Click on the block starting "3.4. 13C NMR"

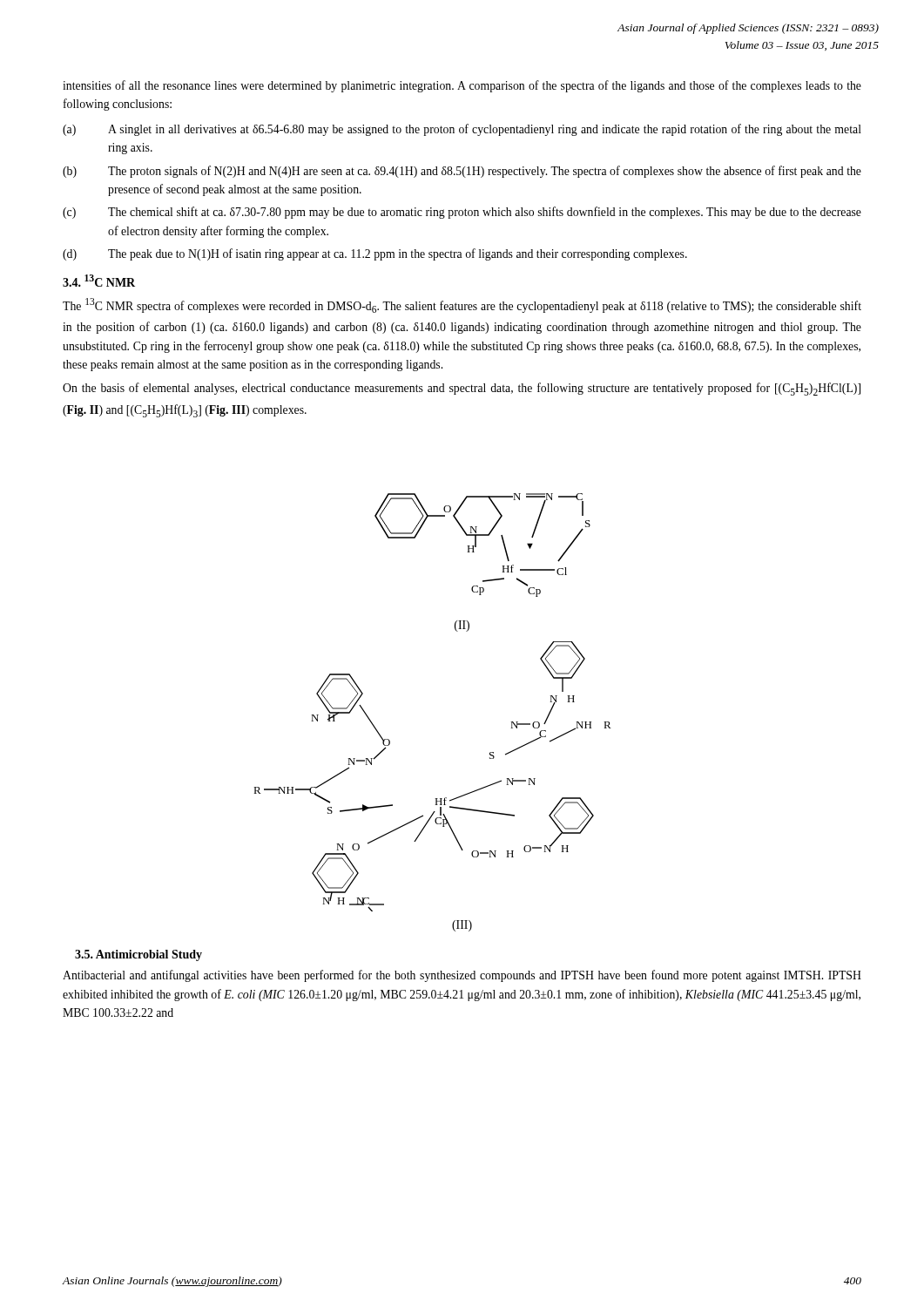tap(99, 281)
